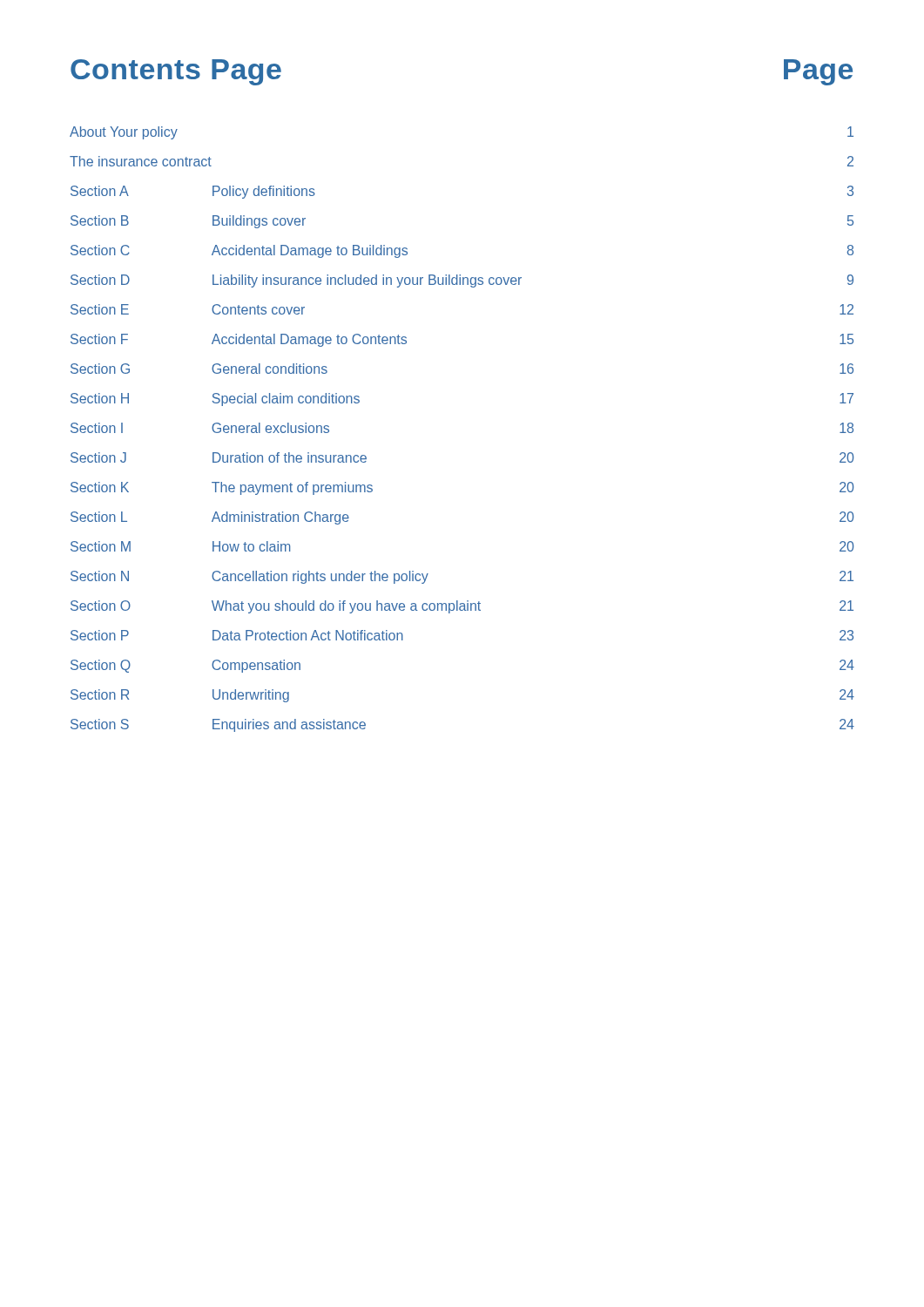Where does it say "Contents Page Page"?
Image resolution: width=924 pixels, height=1307 pixels.
point(179,72)
